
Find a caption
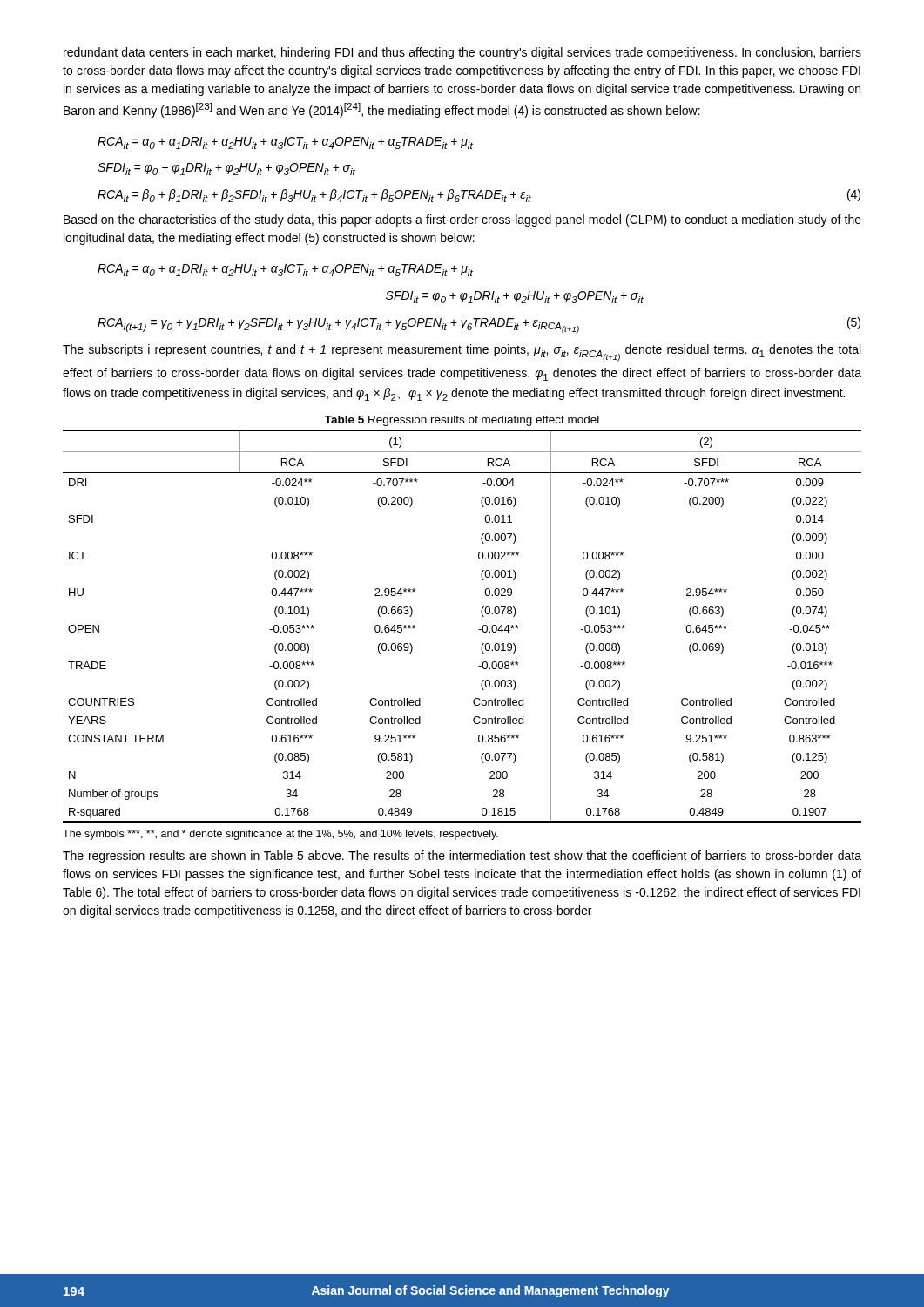click(x=462, y=420)
